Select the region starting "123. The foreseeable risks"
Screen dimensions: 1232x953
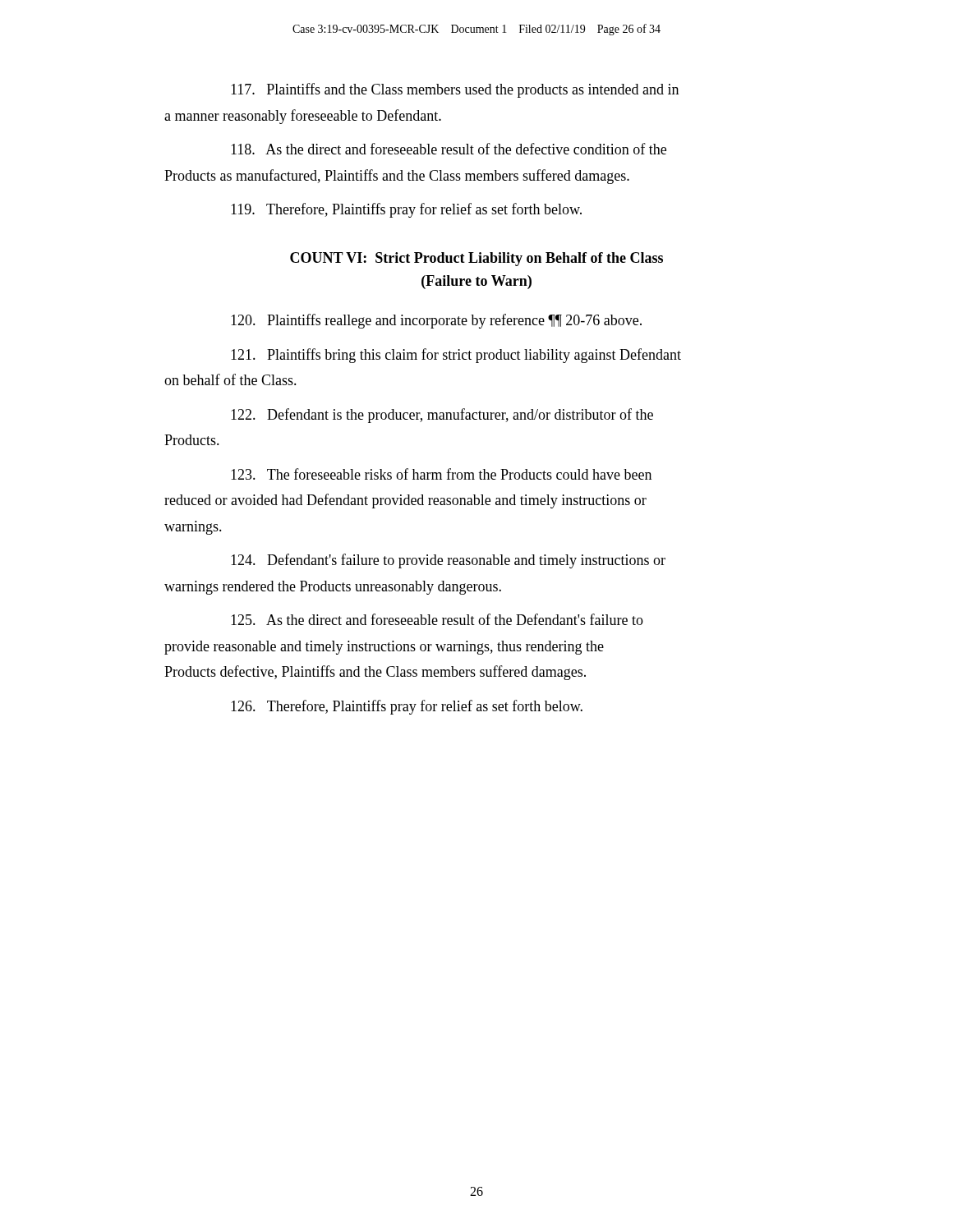[476, 501]
